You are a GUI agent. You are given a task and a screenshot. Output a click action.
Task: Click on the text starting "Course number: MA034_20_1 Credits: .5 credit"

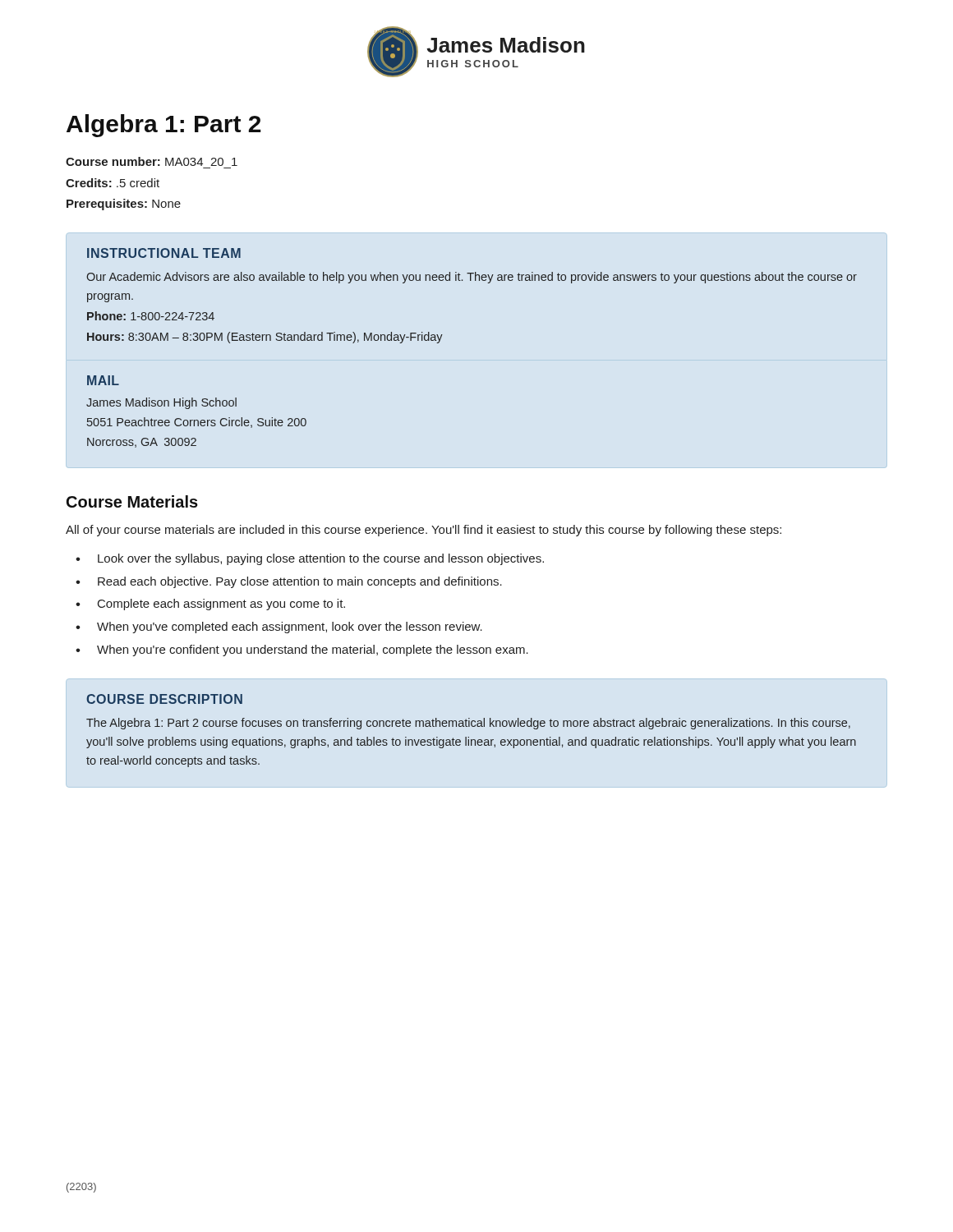point(152,161)
